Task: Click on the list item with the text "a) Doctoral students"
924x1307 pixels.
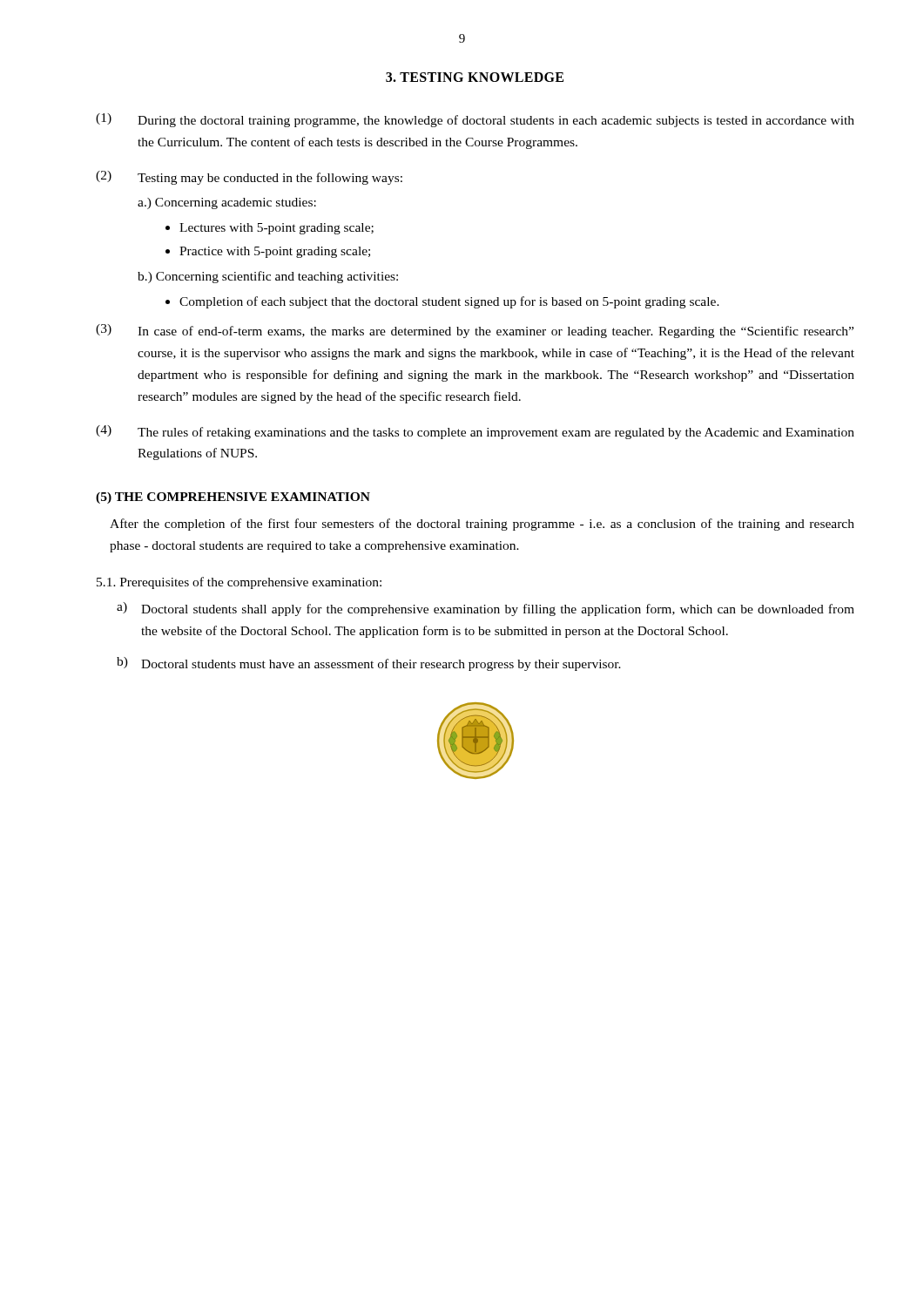Action: [486, 620]
